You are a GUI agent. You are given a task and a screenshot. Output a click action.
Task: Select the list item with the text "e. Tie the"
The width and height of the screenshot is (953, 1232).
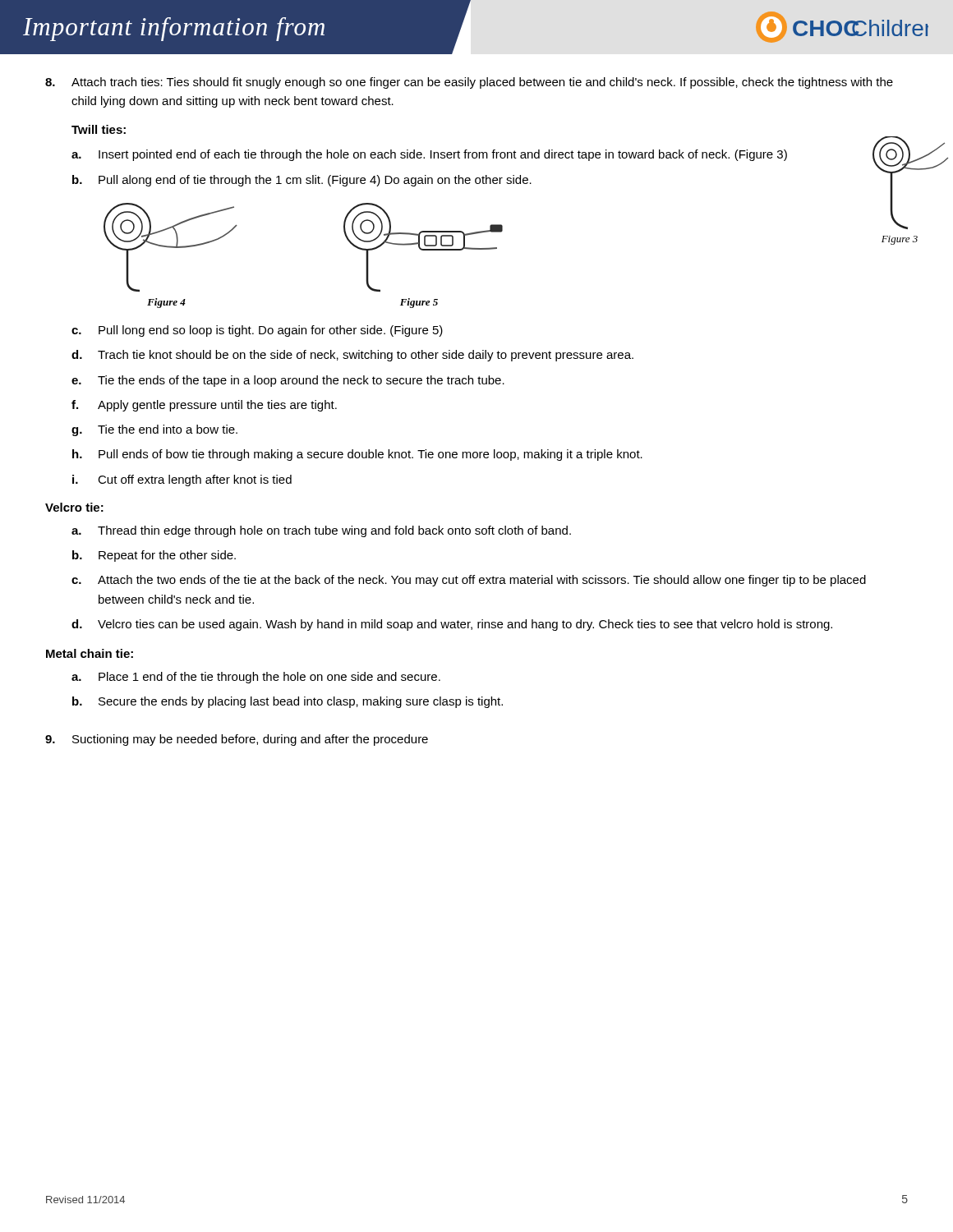[288, 380]
